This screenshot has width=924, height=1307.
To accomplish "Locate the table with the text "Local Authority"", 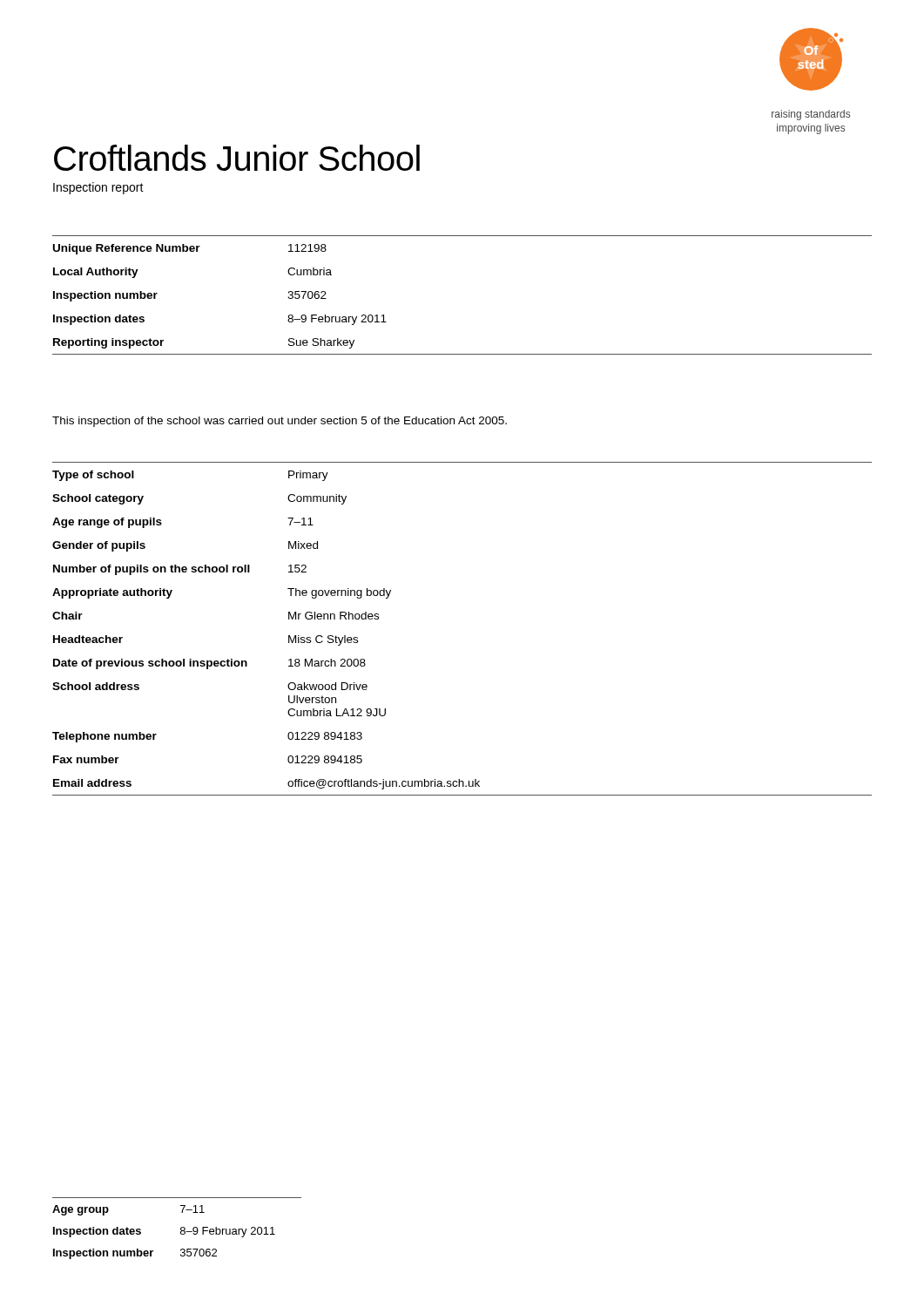I will tap(462, 295).
